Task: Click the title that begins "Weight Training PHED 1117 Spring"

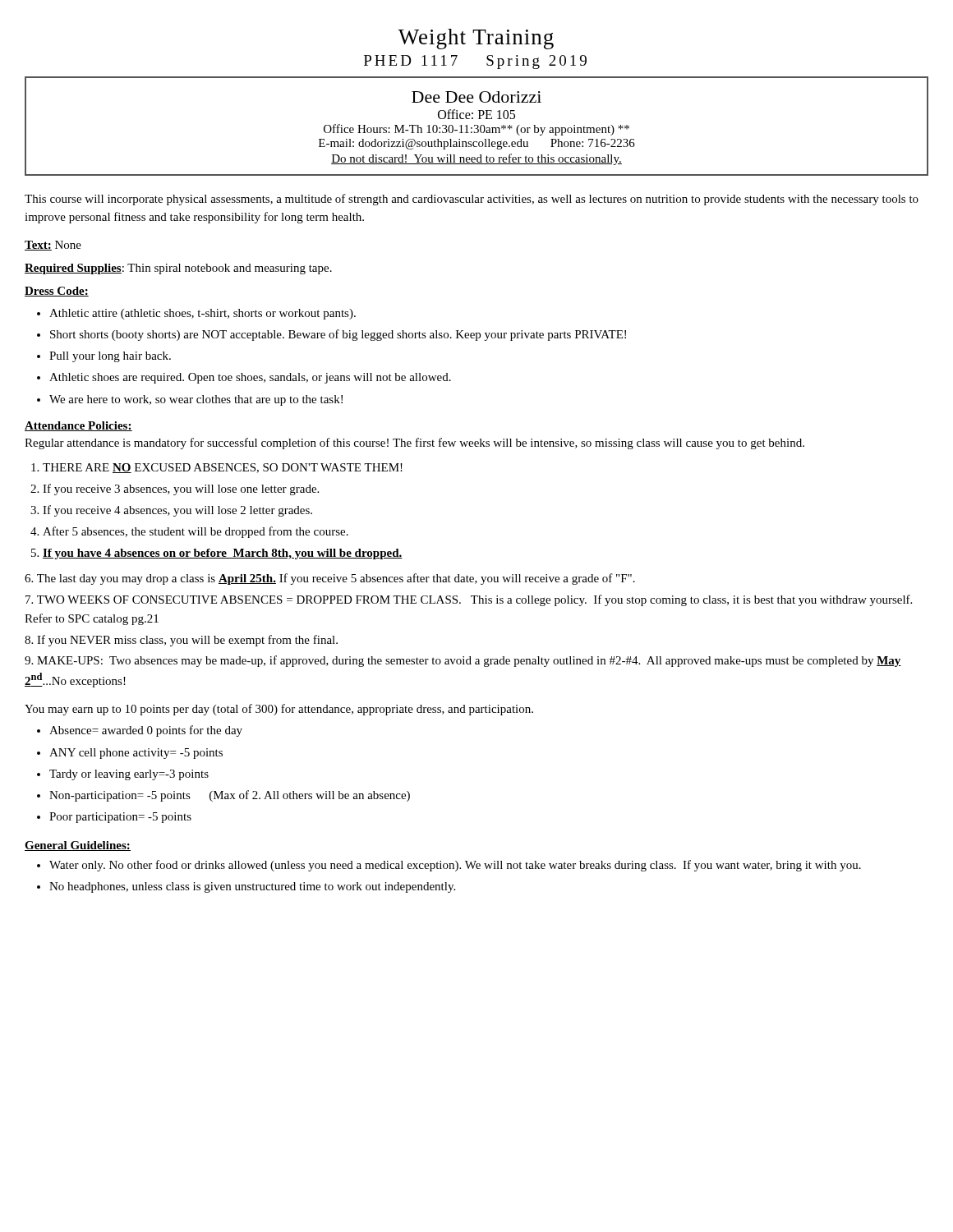Action: 476,47
